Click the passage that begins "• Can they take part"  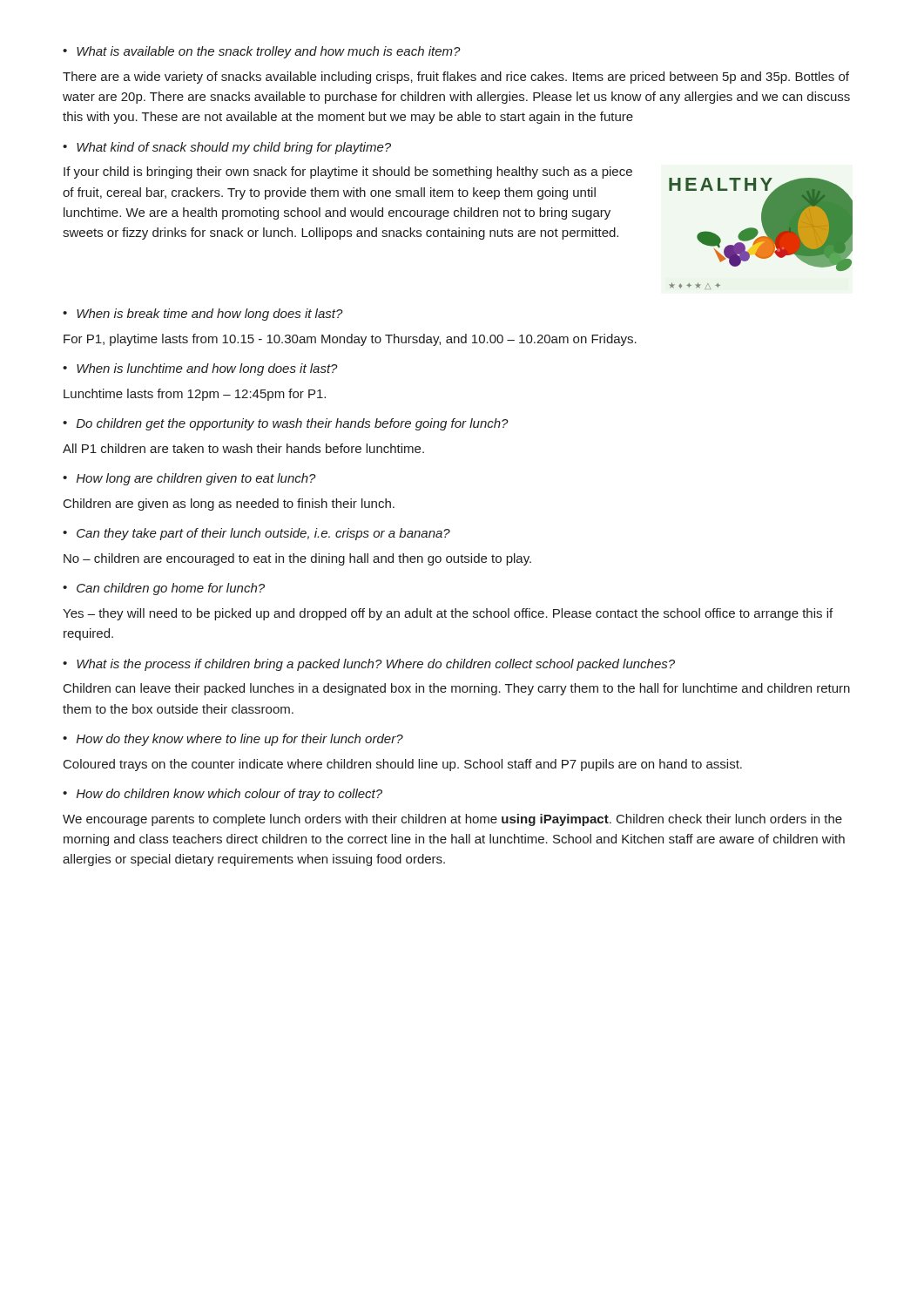(x=256, y=533)
